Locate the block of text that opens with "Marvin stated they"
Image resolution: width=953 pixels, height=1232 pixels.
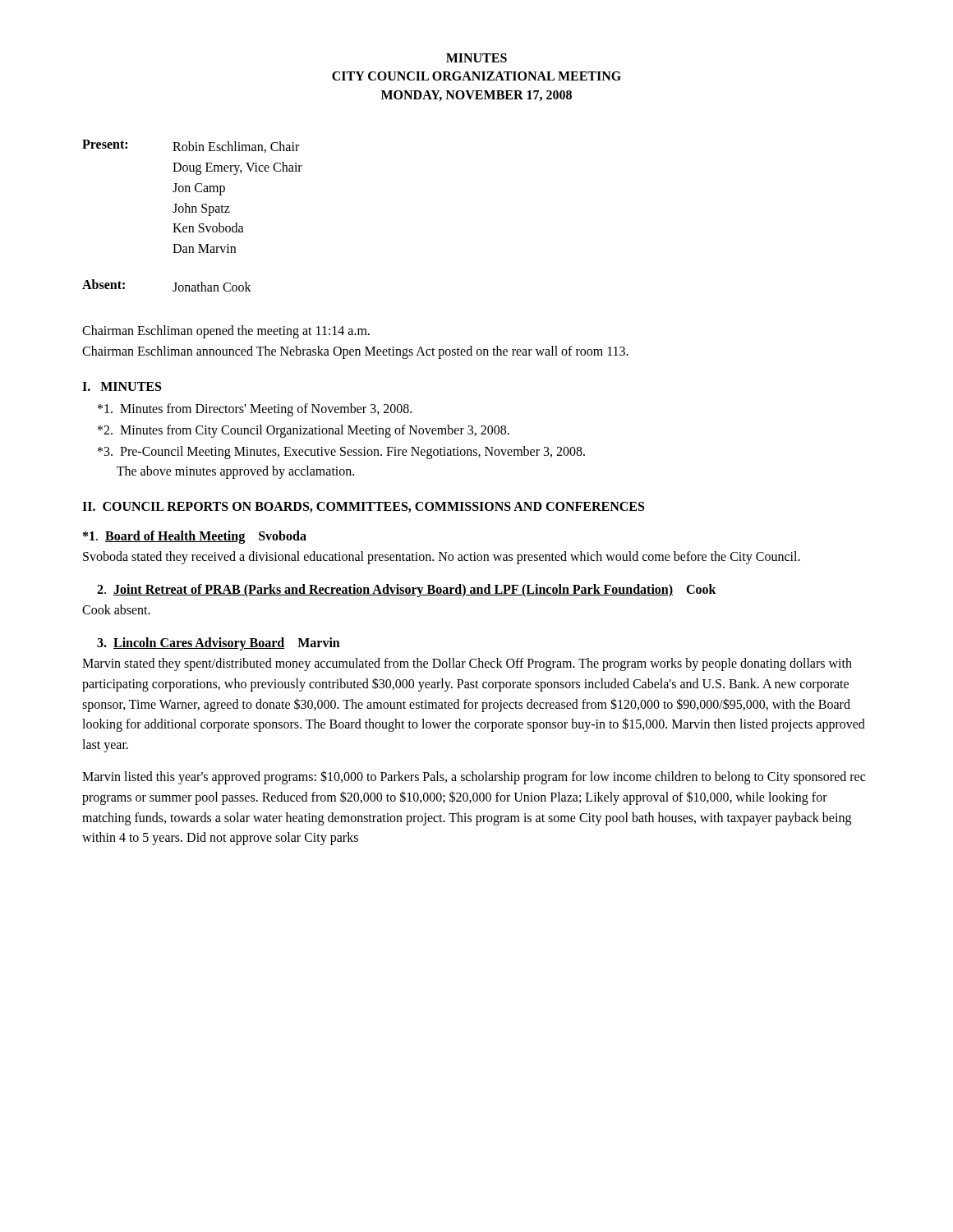click(474, 704)
